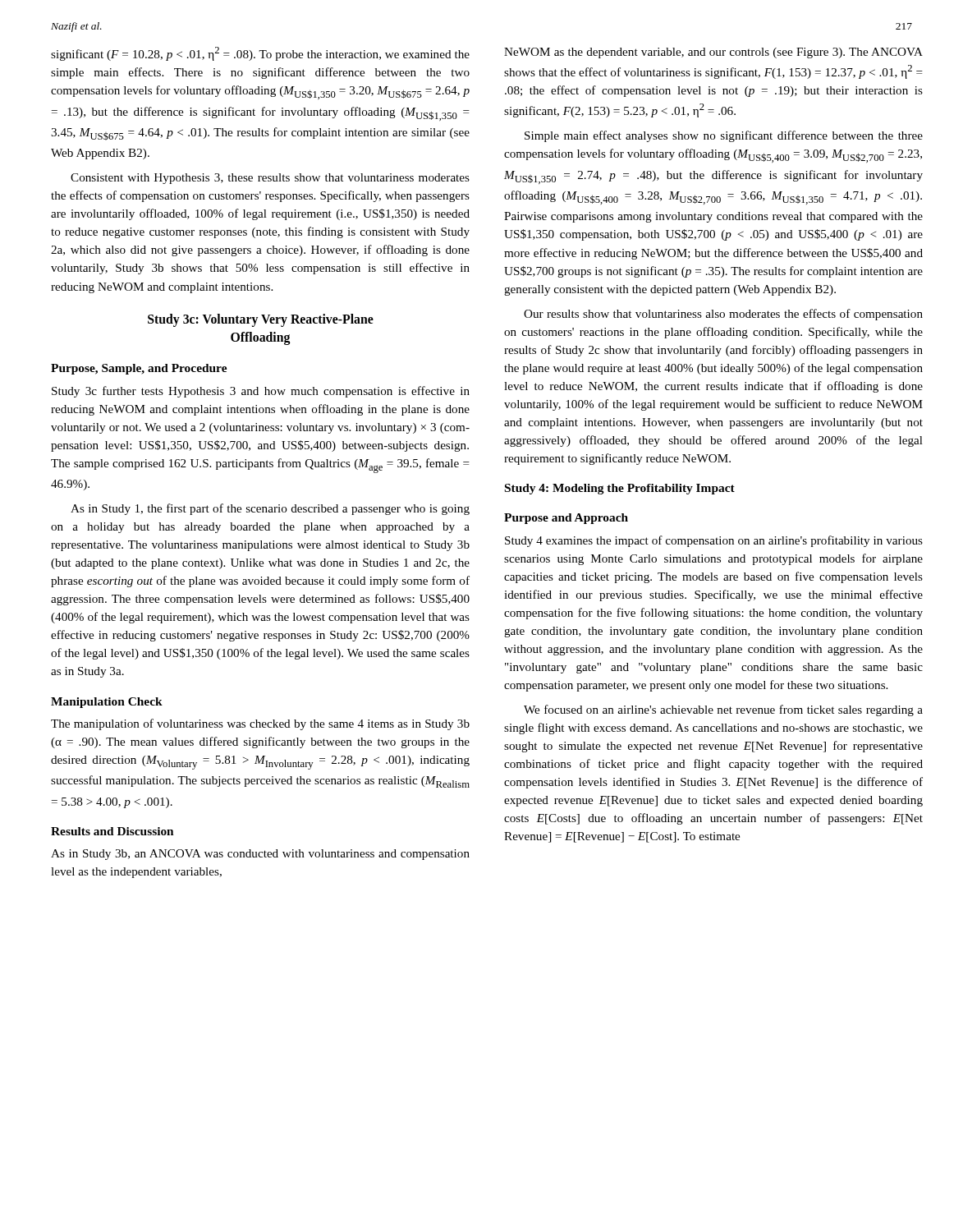Screen dimensions: 1232x963
Task: Click on the text block starting "Consistent with Hypothesis 3, these"
Action: click(260, 232)
